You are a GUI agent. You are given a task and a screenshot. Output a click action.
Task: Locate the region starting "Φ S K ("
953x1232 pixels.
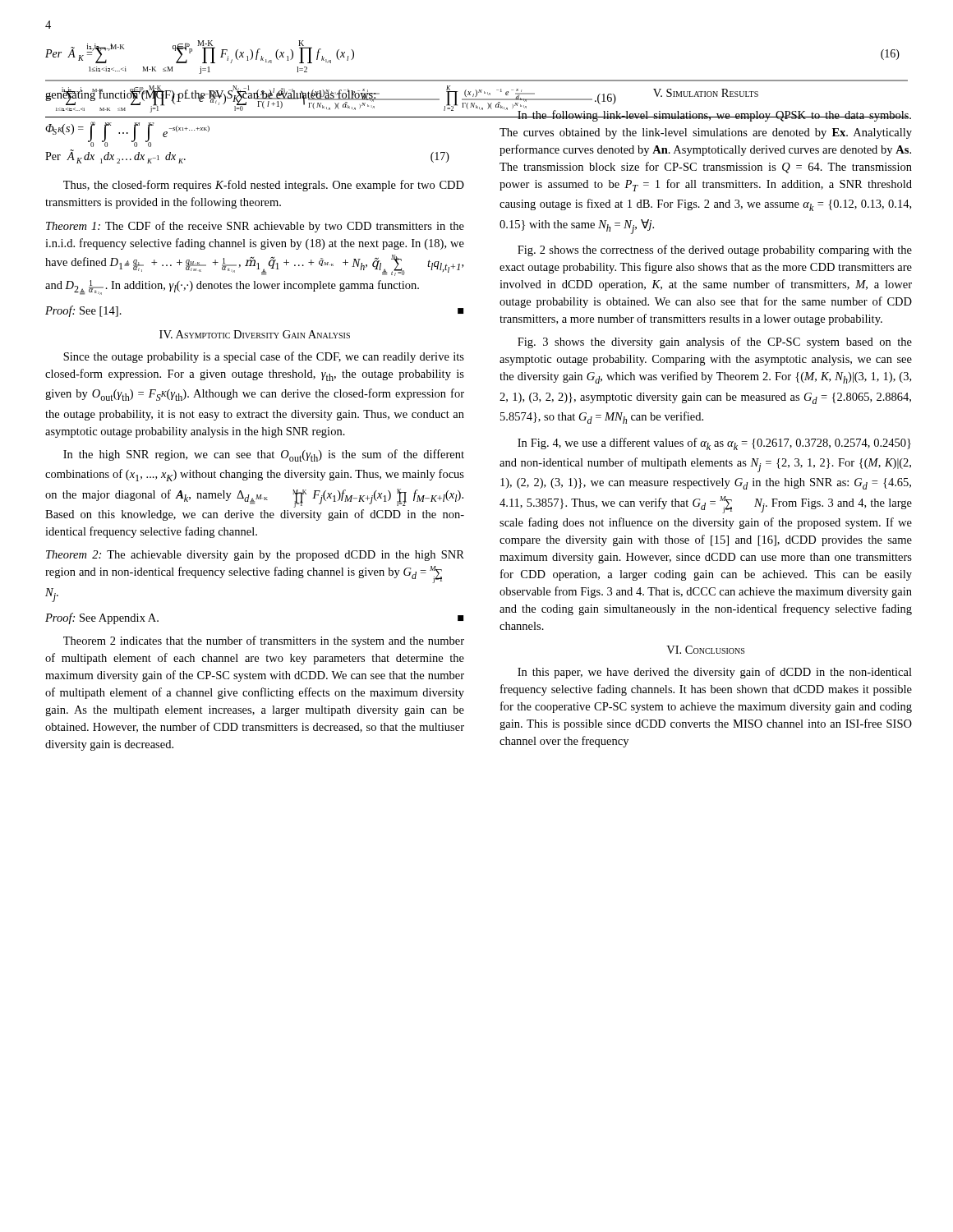(x=127, y=134)
